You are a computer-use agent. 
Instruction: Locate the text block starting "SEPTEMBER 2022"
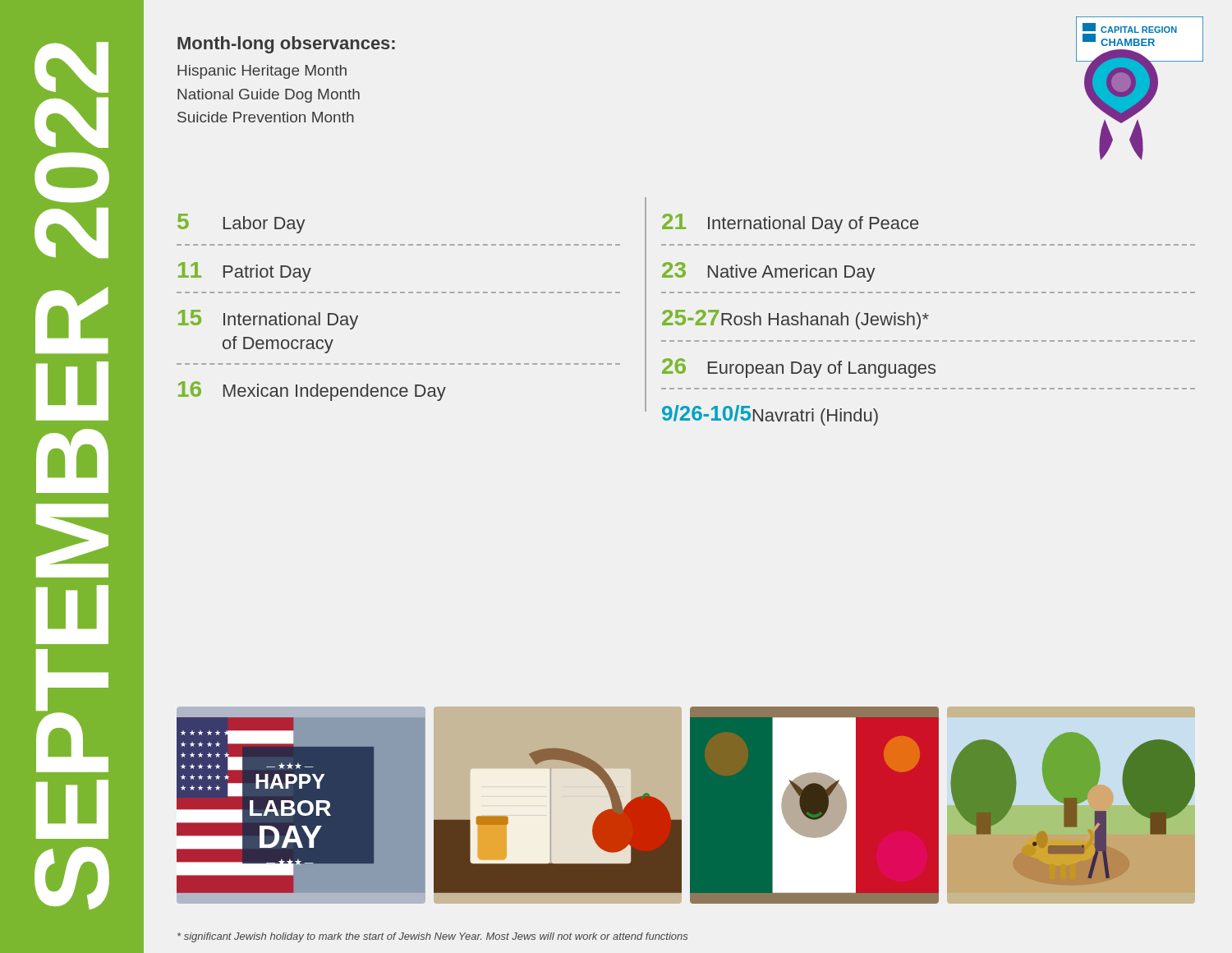coord(72,476)
